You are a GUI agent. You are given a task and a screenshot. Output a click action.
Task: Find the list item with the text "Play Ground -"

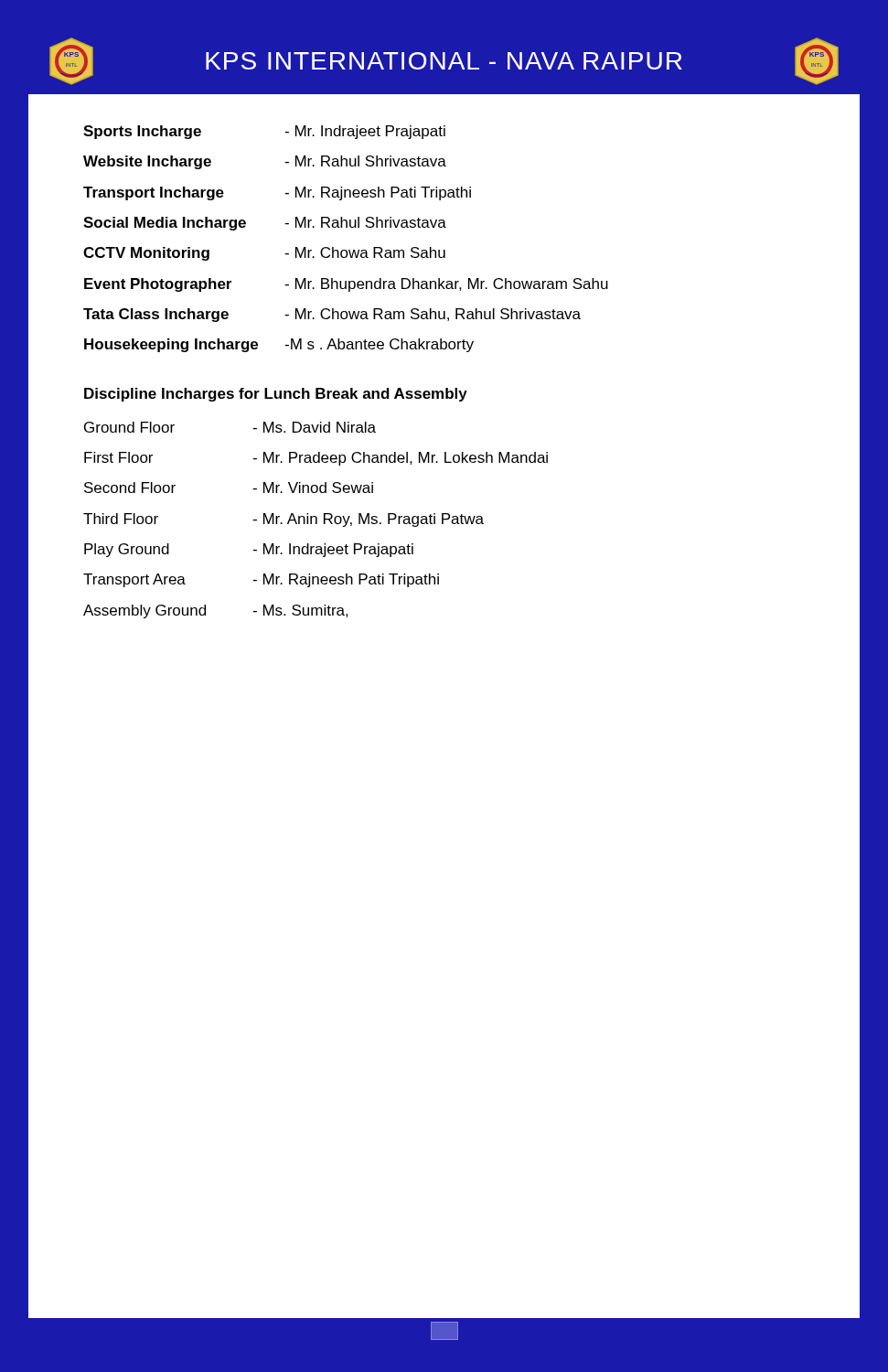(x=249, y=550)
